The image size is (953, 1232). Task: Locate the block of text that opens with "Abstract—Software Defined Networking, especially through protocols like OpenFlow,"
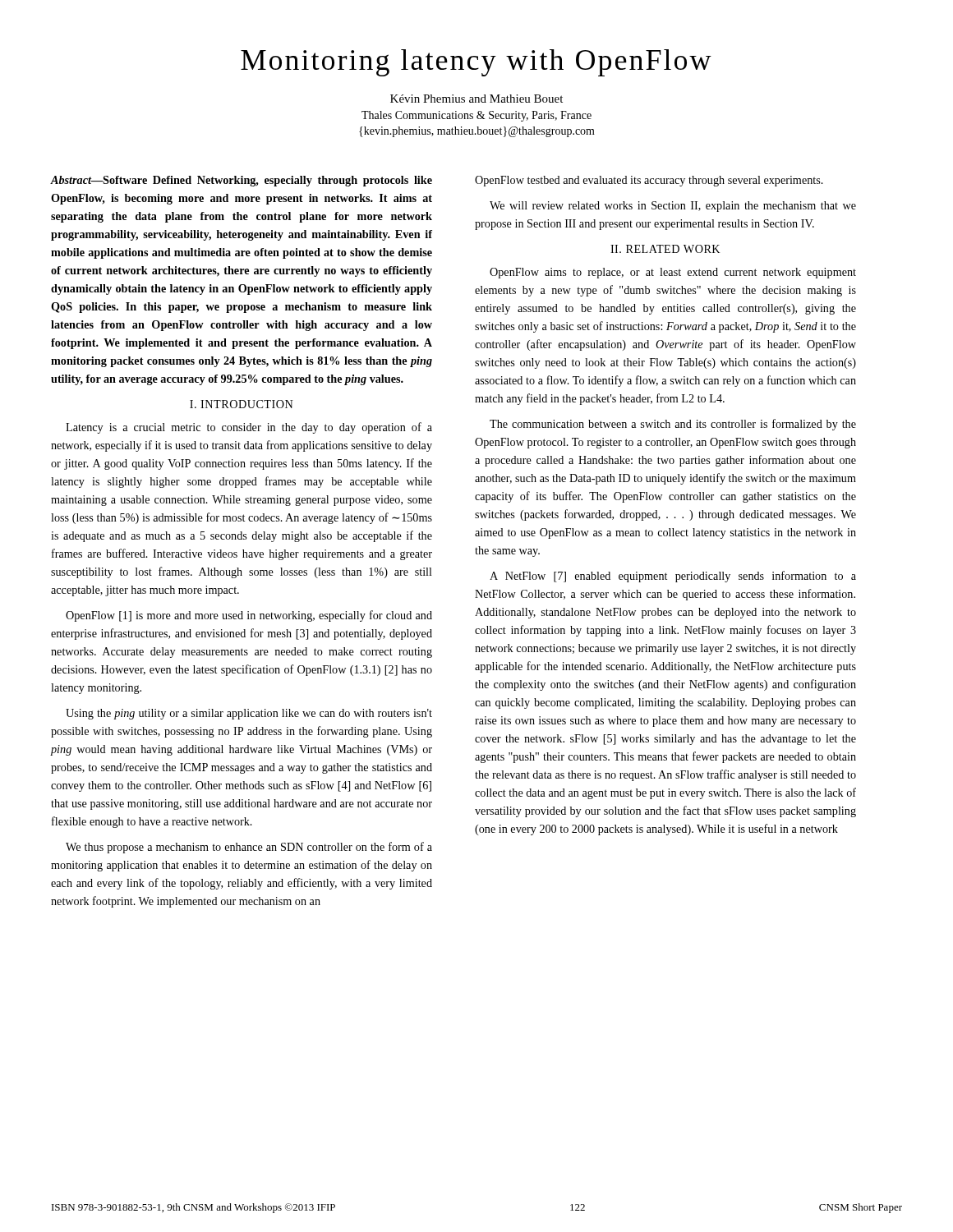tap(241, 279)
